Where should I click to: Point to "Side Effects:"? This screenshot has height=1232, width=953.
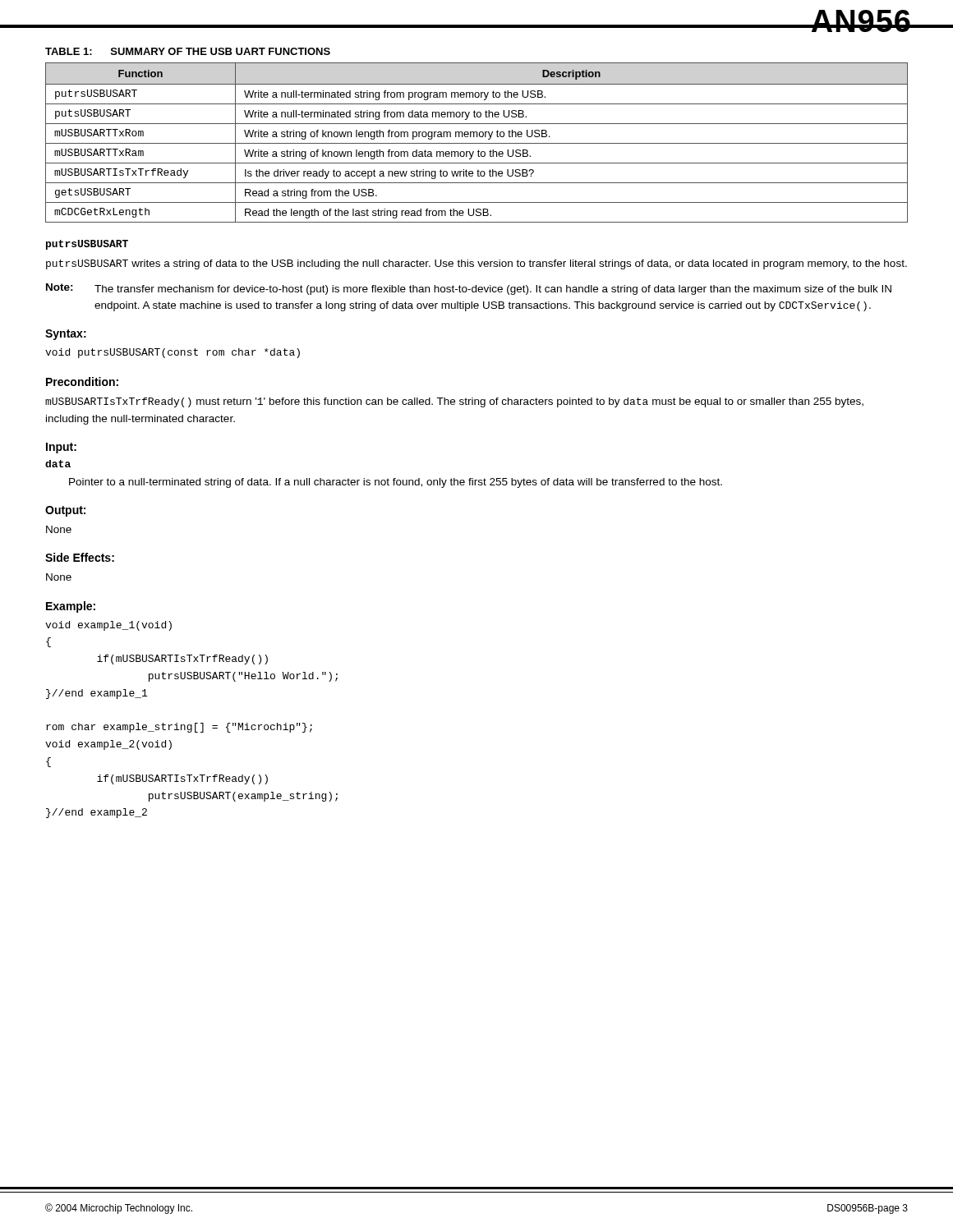click(x=80, y=558)
